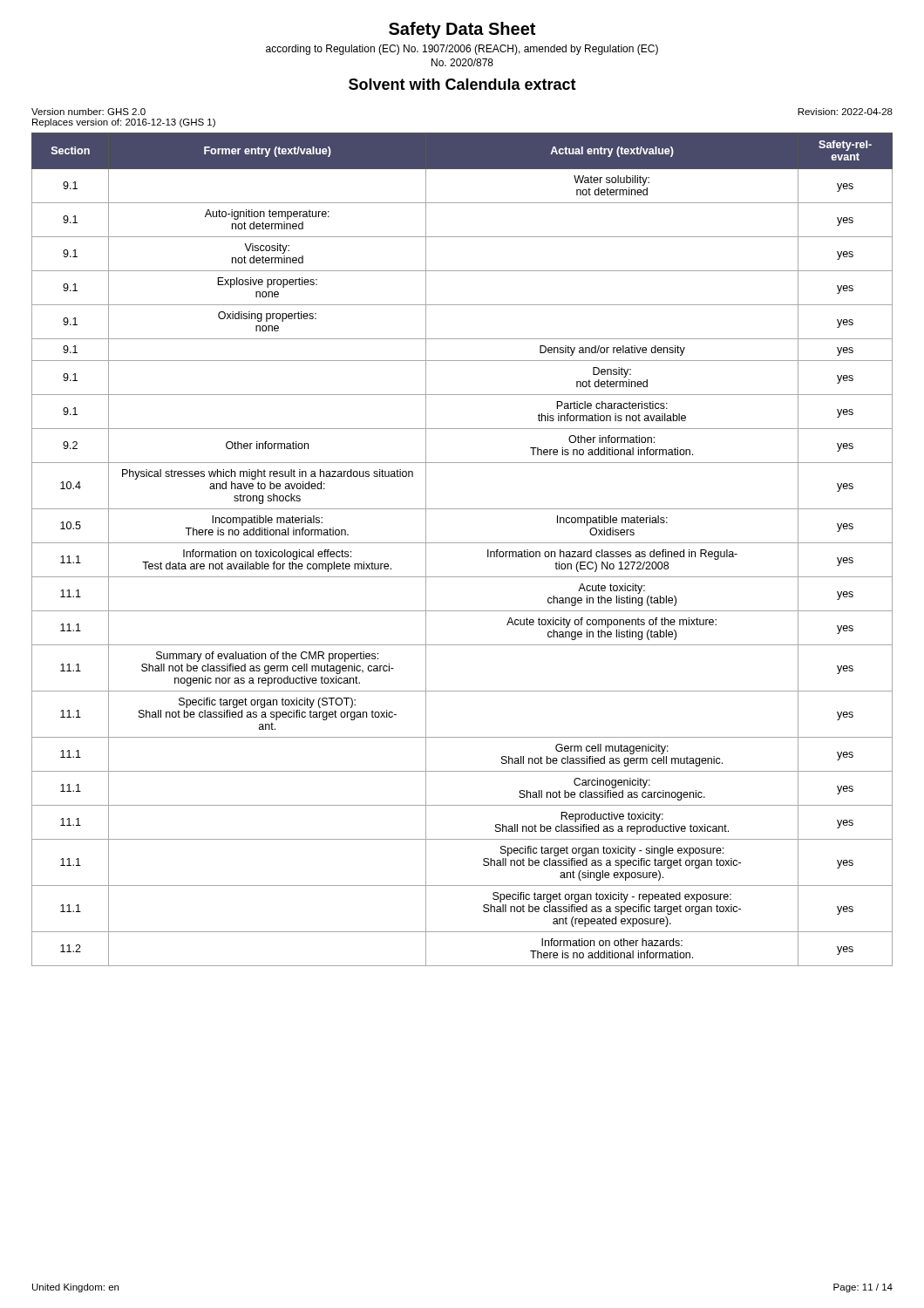Find the table that mentions "Summary of evaluation"
This screenshot has width=924, height=1308.
pyautogui.click(x=462, y=549)
